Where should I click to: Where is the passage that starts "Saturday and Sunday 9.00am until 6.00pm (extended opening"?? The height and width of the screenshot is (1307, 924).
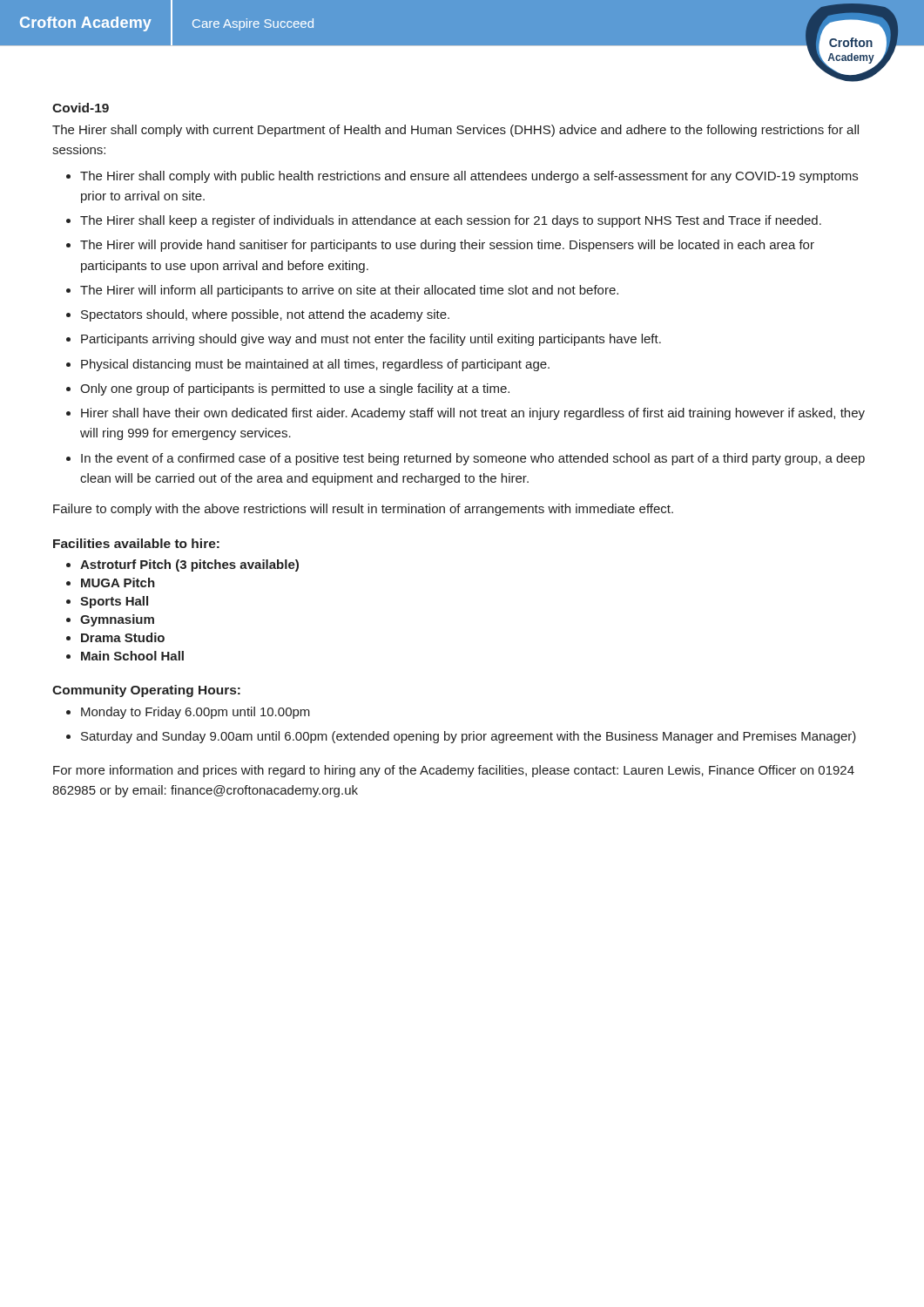[468, 735]
